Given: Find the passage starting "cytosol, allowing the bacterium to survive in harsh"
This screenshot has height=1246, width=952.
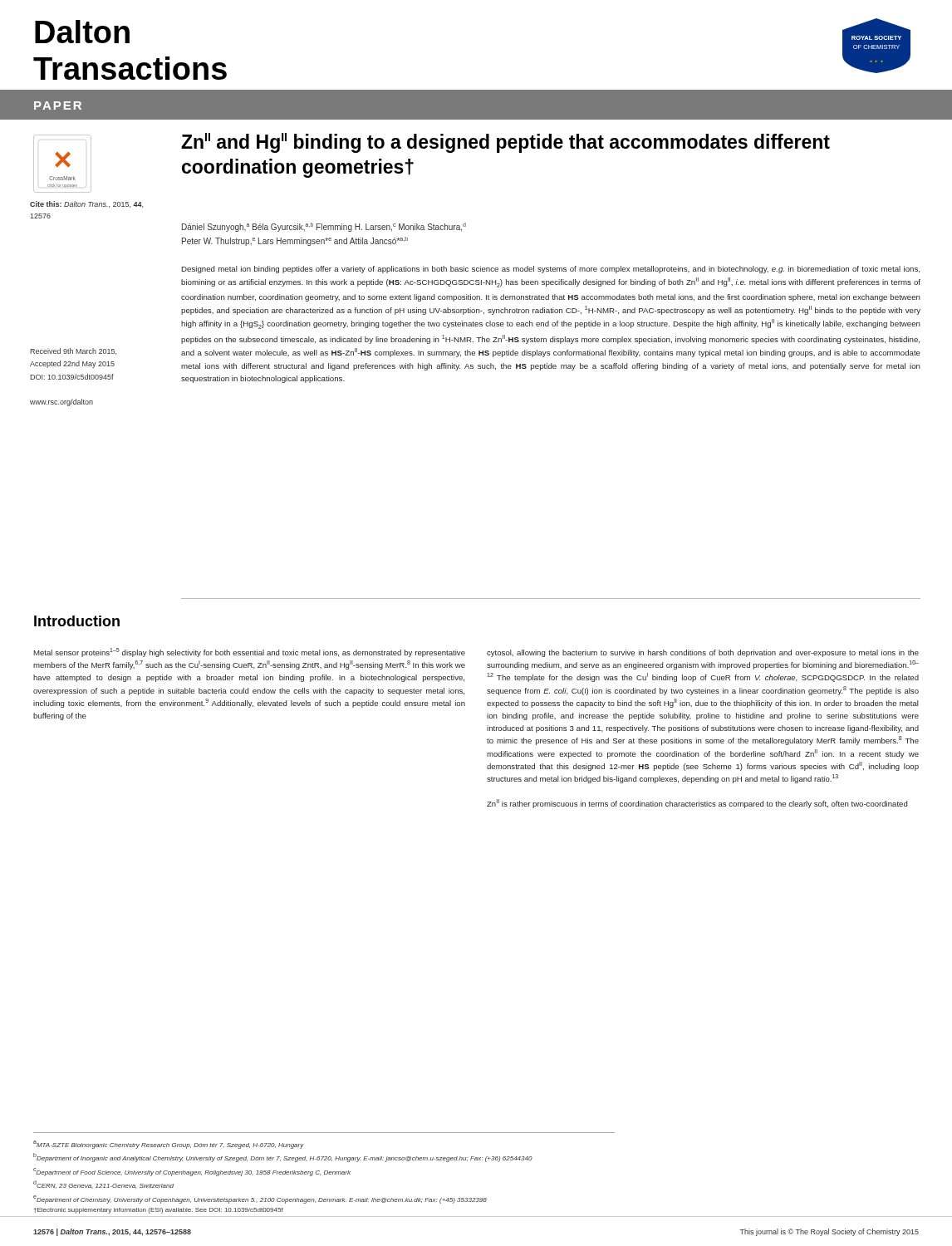Looking at the screenshot, I should [703, 728].
